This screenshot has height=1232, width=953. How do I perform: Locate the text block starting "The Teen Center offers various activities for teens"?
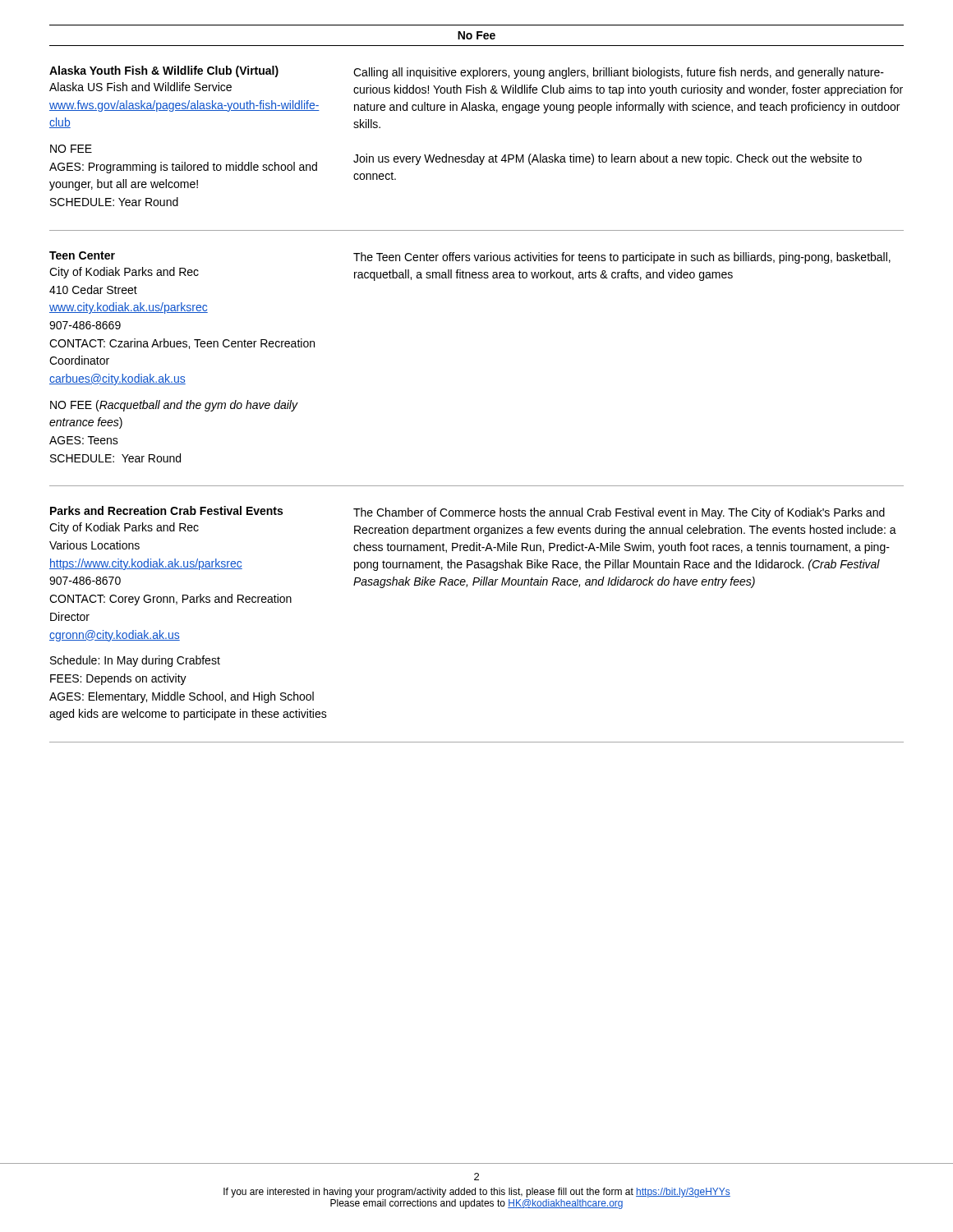tap(622, 266)
